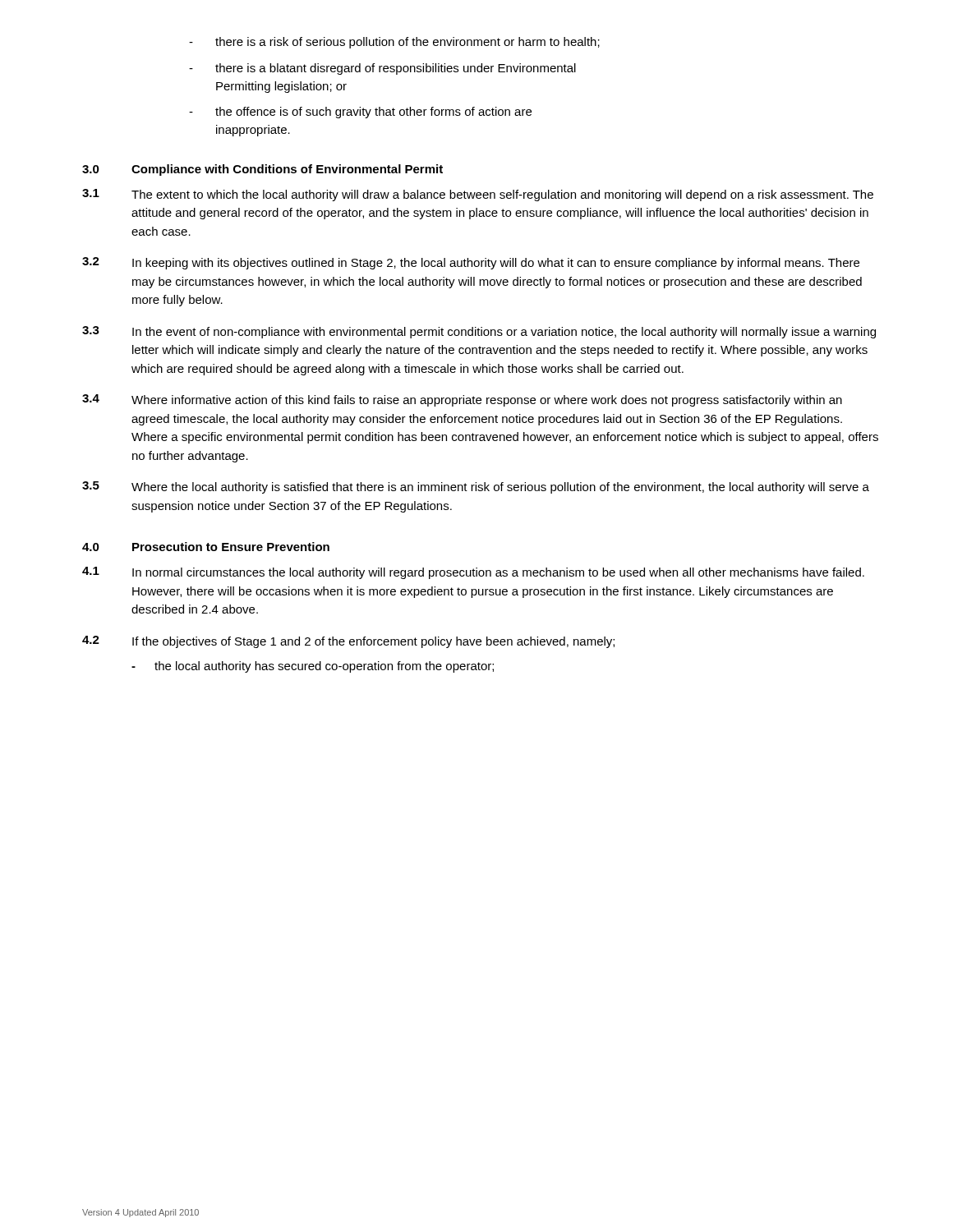The image size is (953, 1232).
Task: Select the block starting "1 The extent to"
Action: pos(481,213)
